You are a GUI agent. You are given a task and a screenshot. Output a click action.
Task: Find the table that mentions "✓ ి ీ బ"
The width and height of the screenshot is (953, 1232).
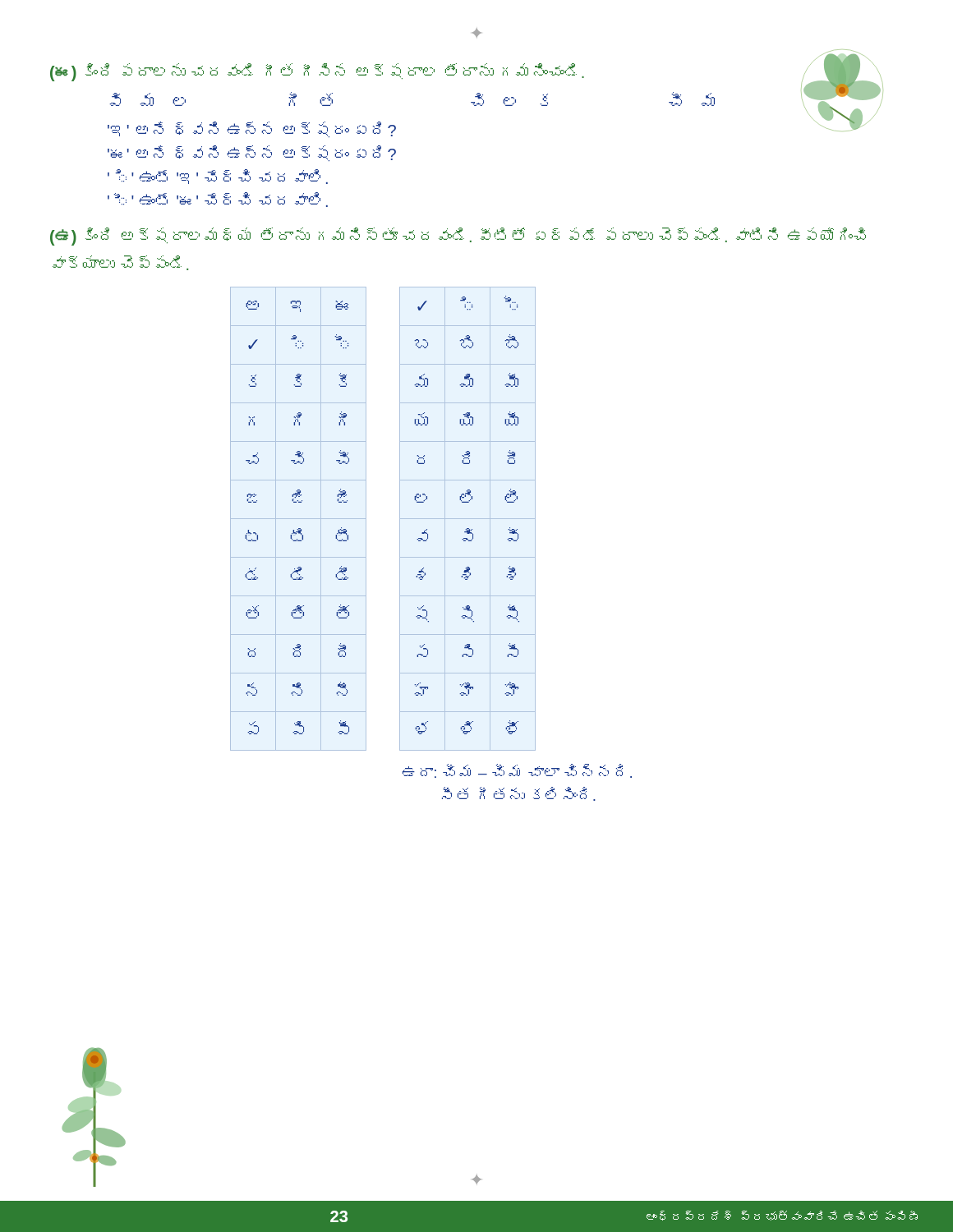467,519
